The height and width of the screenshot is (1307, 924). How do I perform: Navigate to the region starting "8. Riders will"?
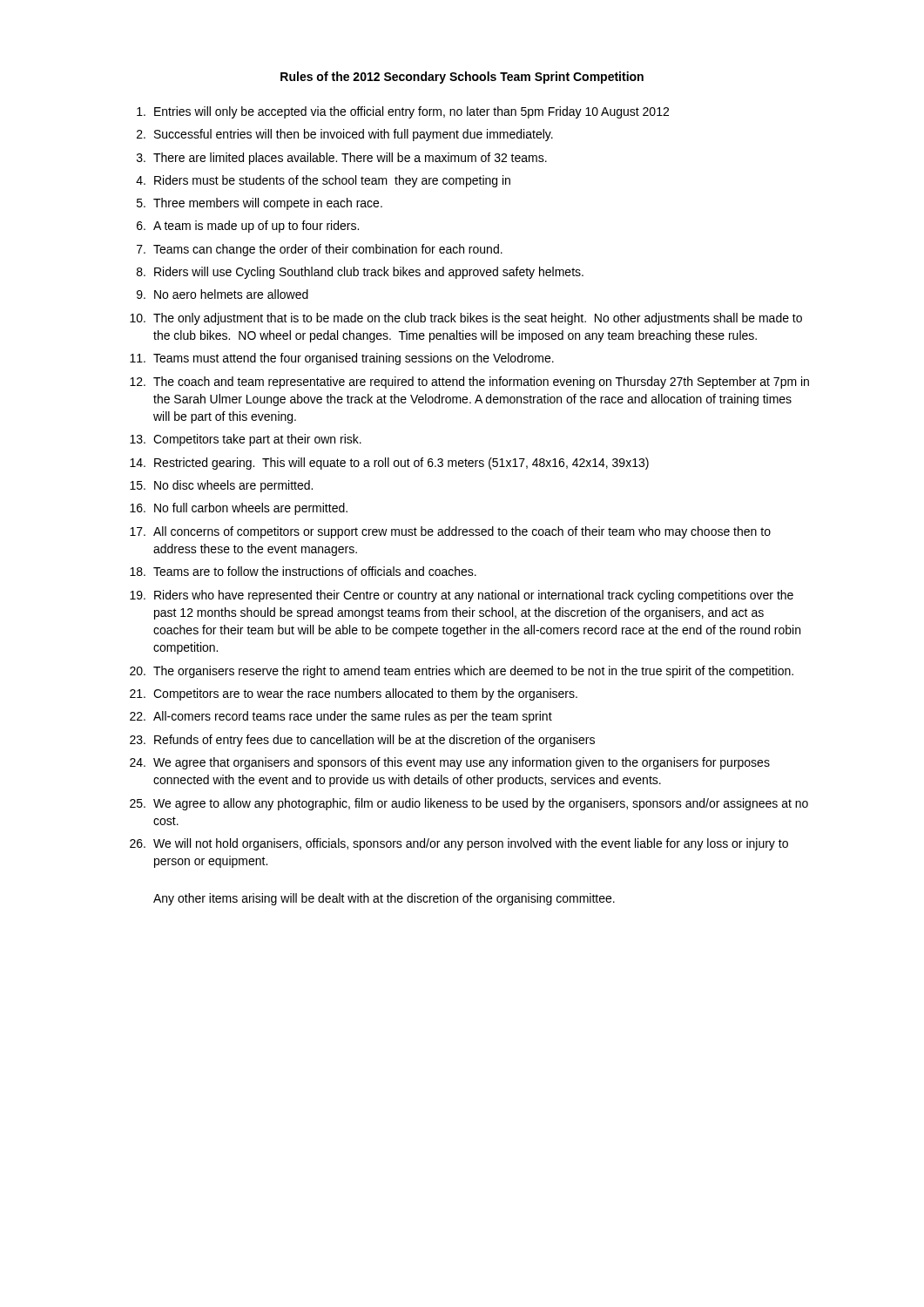click(462, 272)
